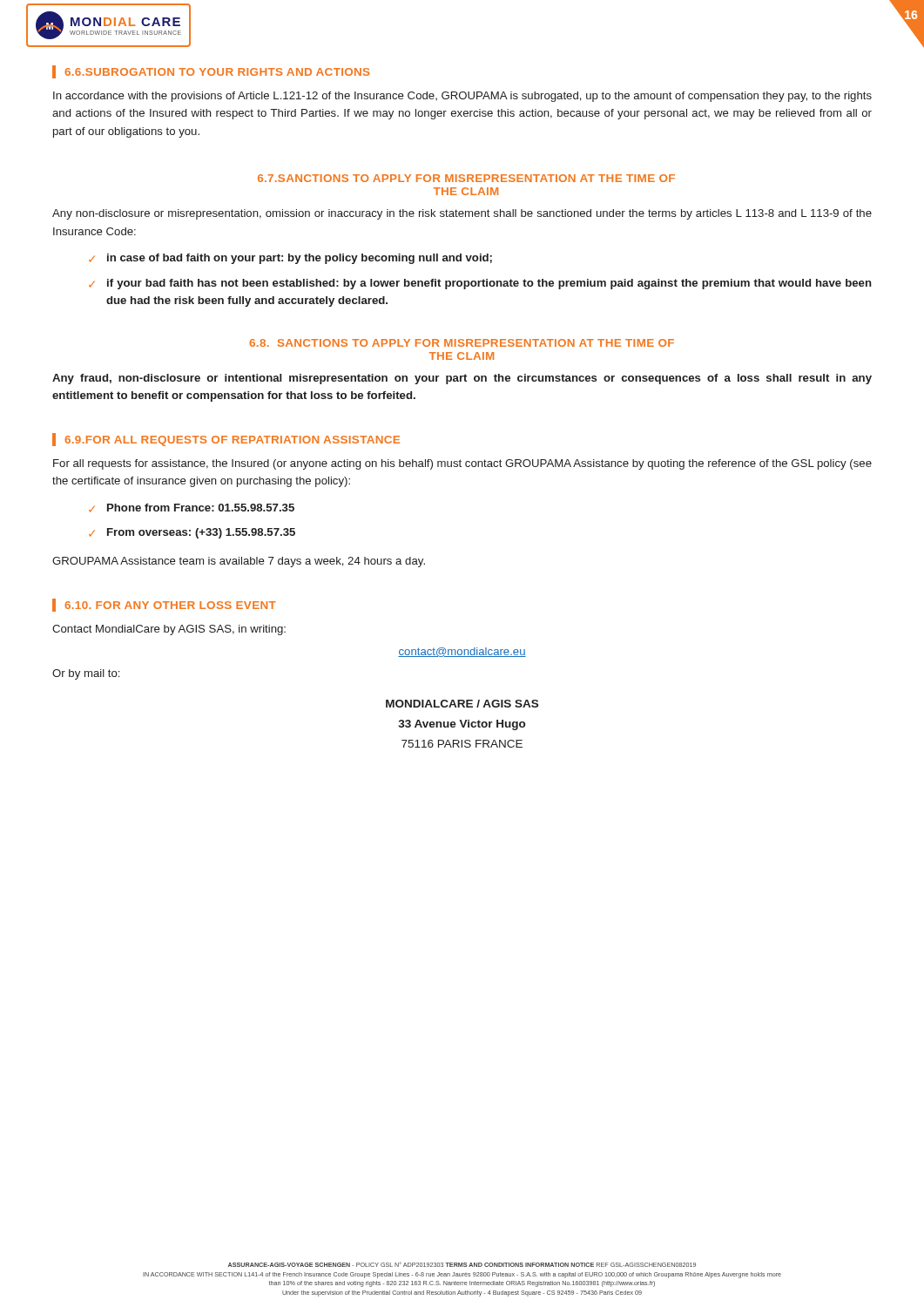Select the passage starting "Any non-disclosure or misrepresentation, omission"
The width and height of the screenshot is (924, 1307).
click(462, 222)
